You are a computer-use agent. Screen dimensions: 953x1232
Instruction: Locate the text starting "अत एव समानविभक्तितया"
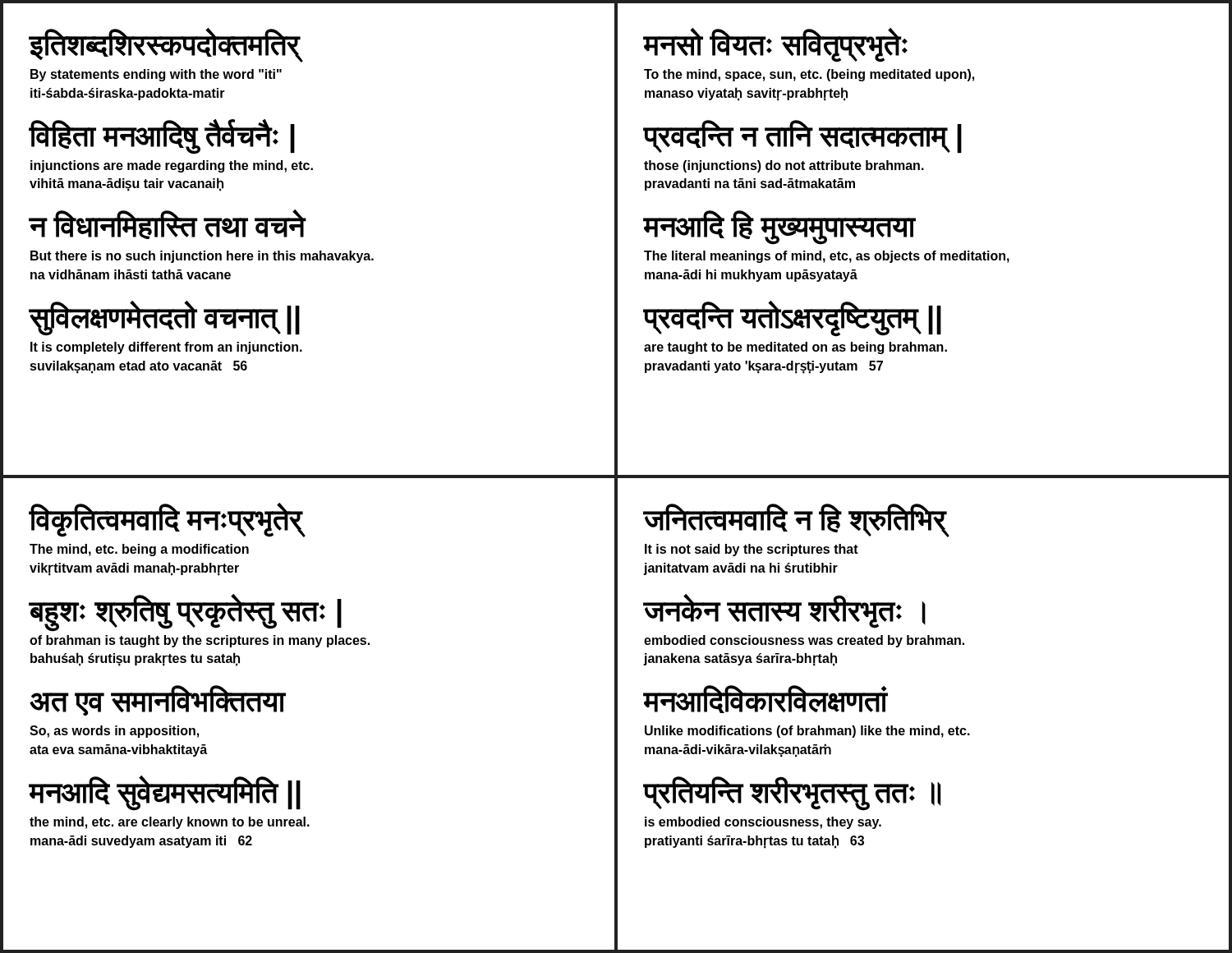point(158,701)
